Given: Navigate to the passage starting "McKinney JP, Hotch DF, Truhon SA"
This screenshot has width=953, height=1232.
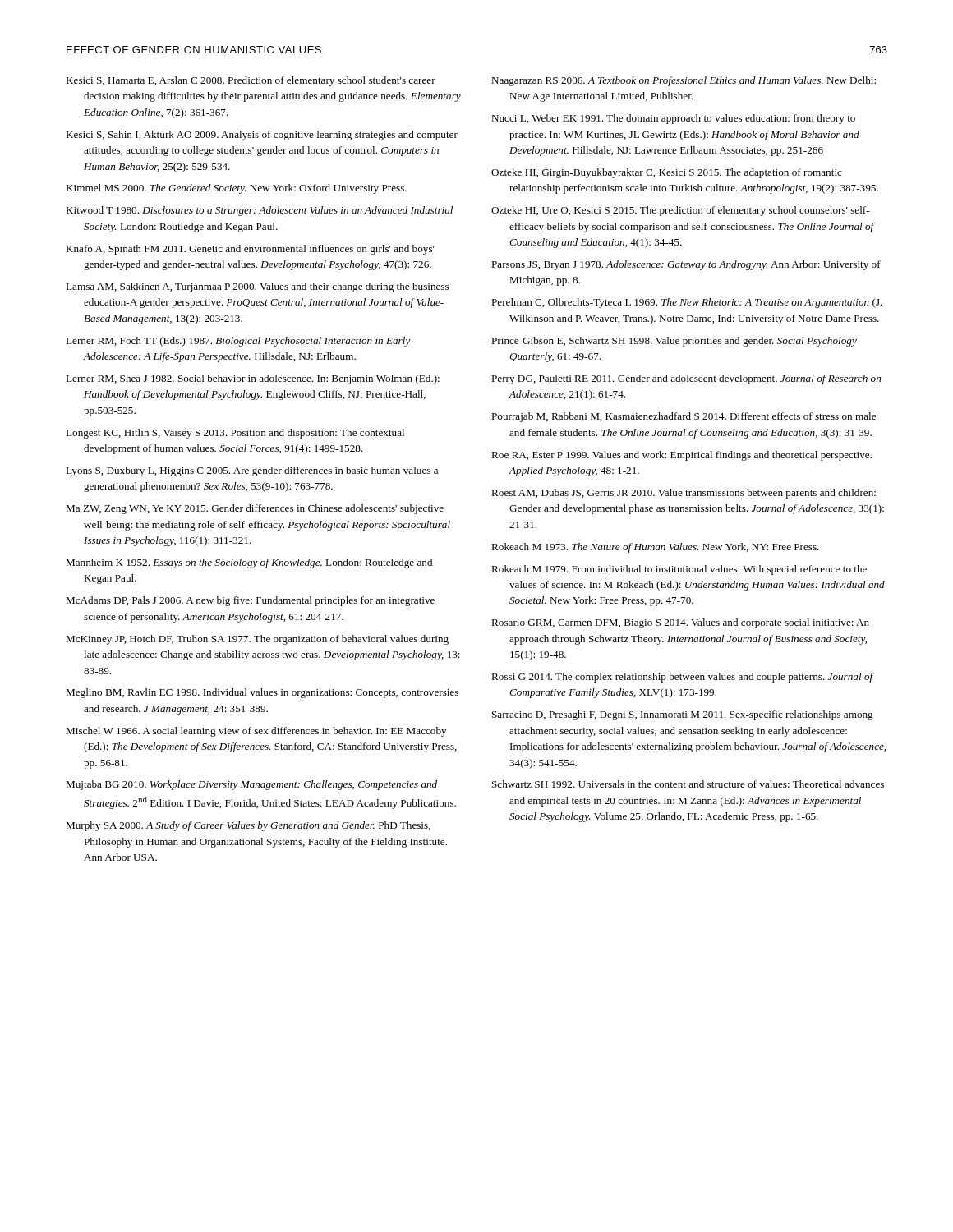Looking at the screenshot, I should click(x=263, y=654).
